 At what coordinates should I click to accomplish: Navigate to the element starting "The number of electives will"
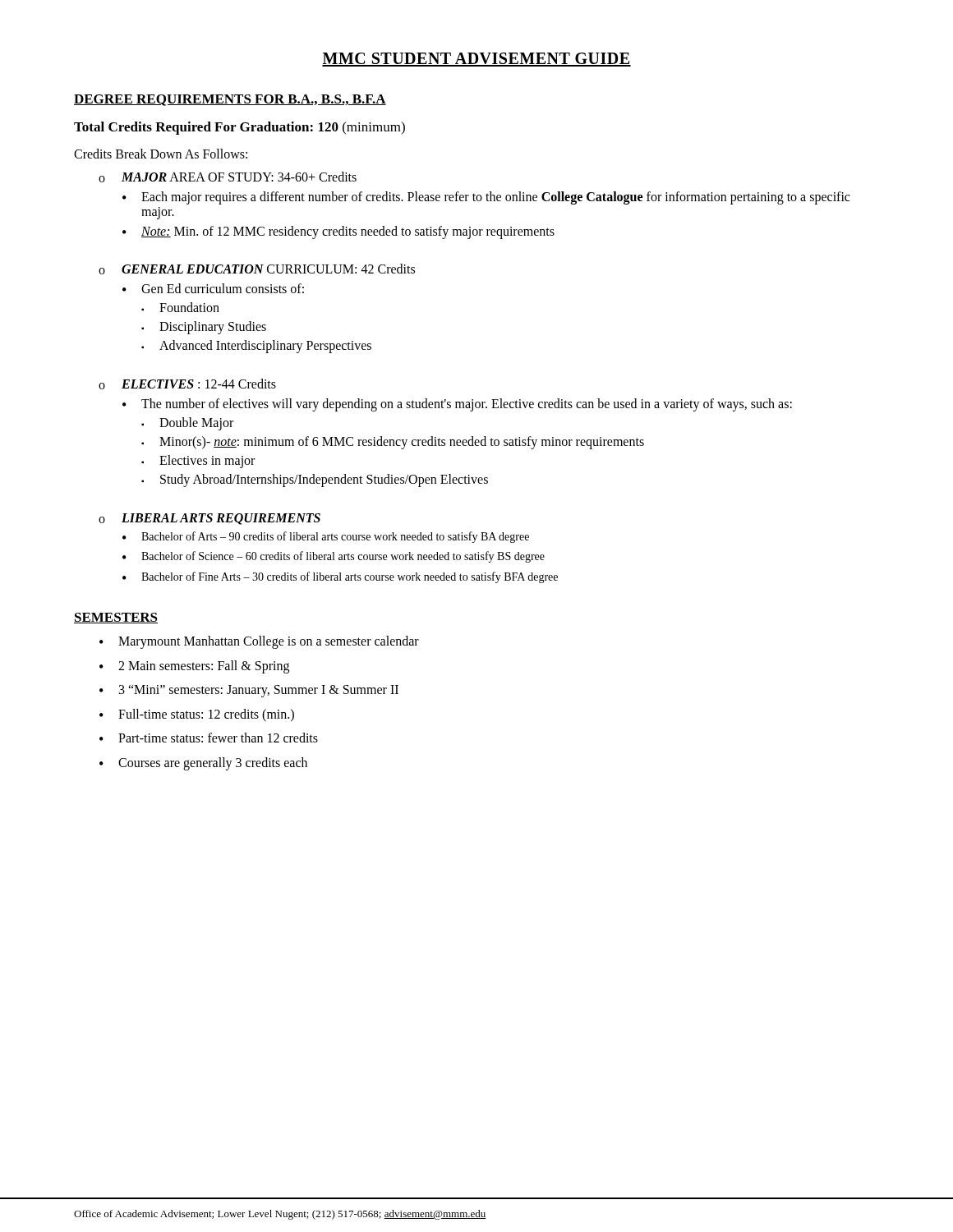[510, 442]
